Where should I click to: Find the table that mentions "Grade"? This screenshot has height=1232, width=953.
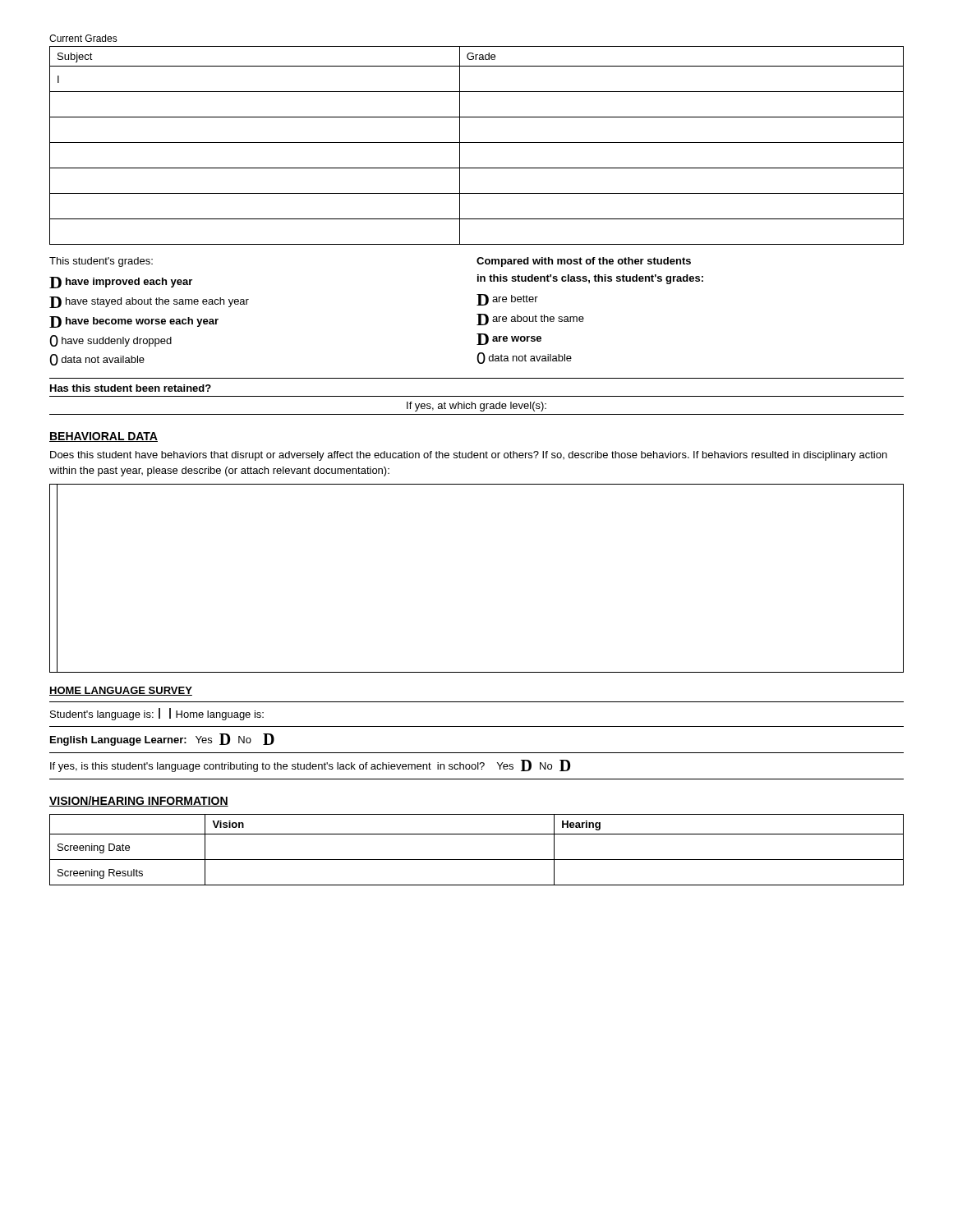[476, 145]
